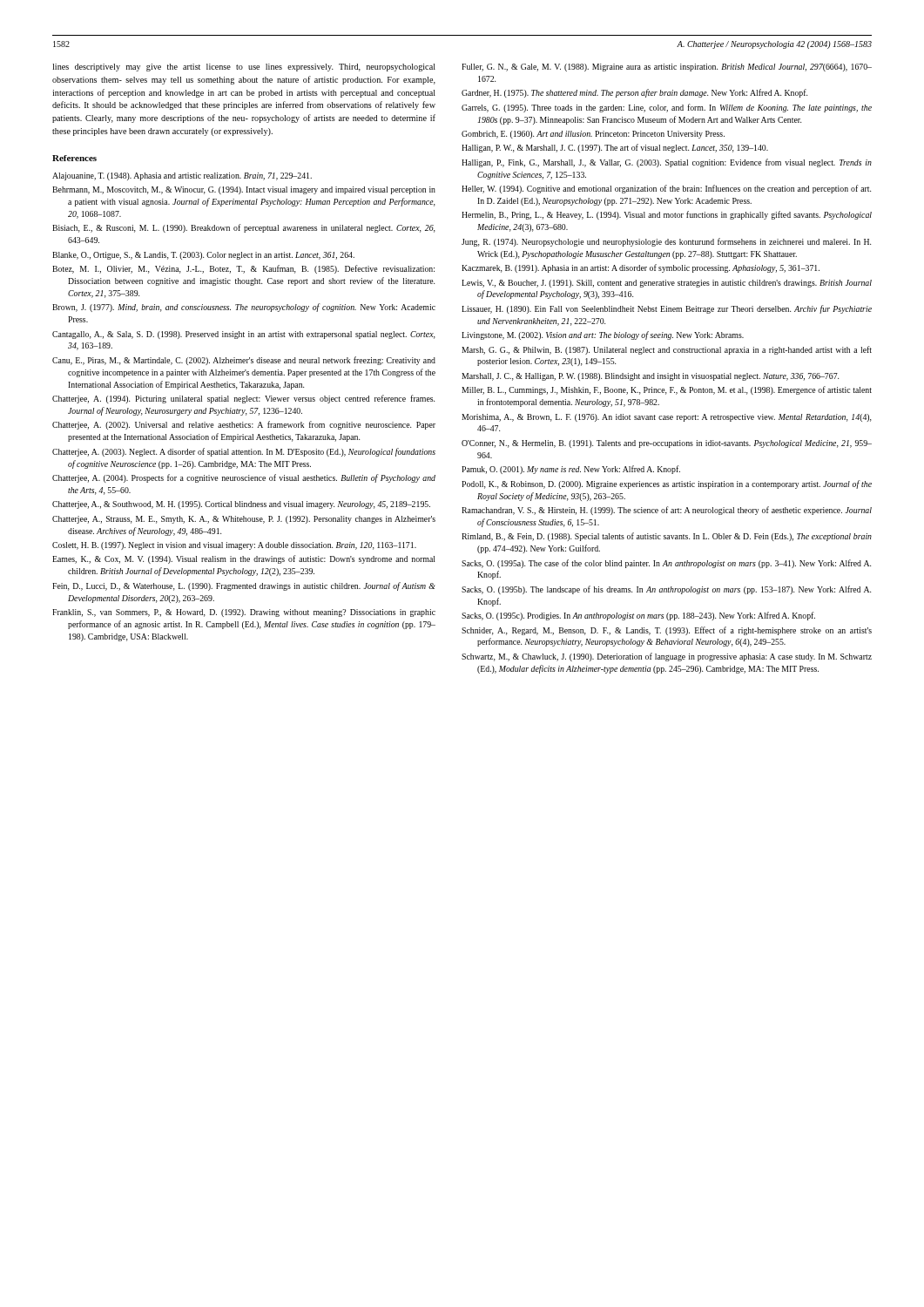Where is the passage that starts "Schwartz, M., & Chawluck, J. (1990). Deterioration of"?
Viewport: 924px width, 1307px height.
tap(667, 663)
